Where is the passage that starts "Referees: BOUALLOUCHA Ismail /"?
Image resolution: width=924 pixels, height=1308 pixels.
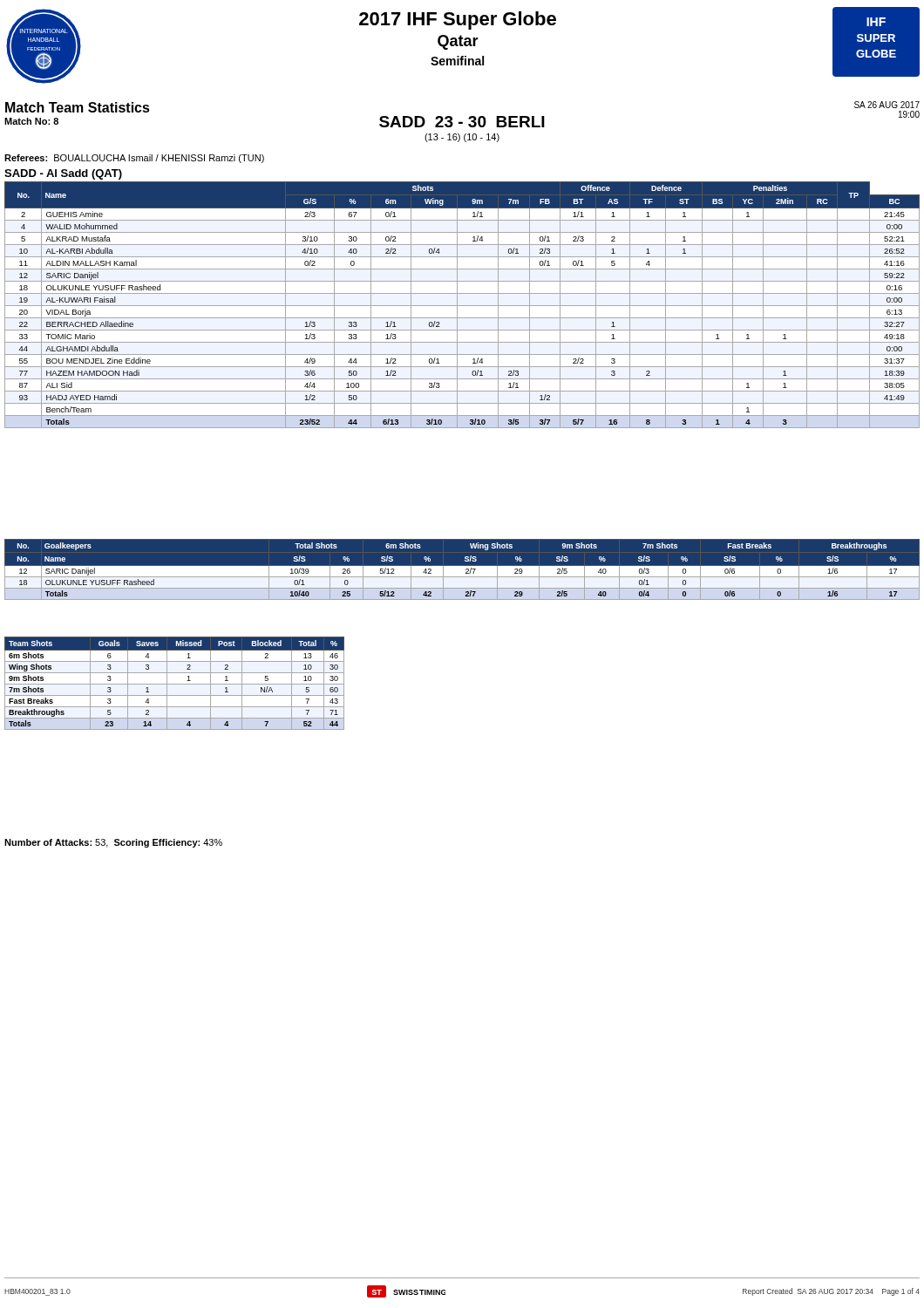pos(134,158)
